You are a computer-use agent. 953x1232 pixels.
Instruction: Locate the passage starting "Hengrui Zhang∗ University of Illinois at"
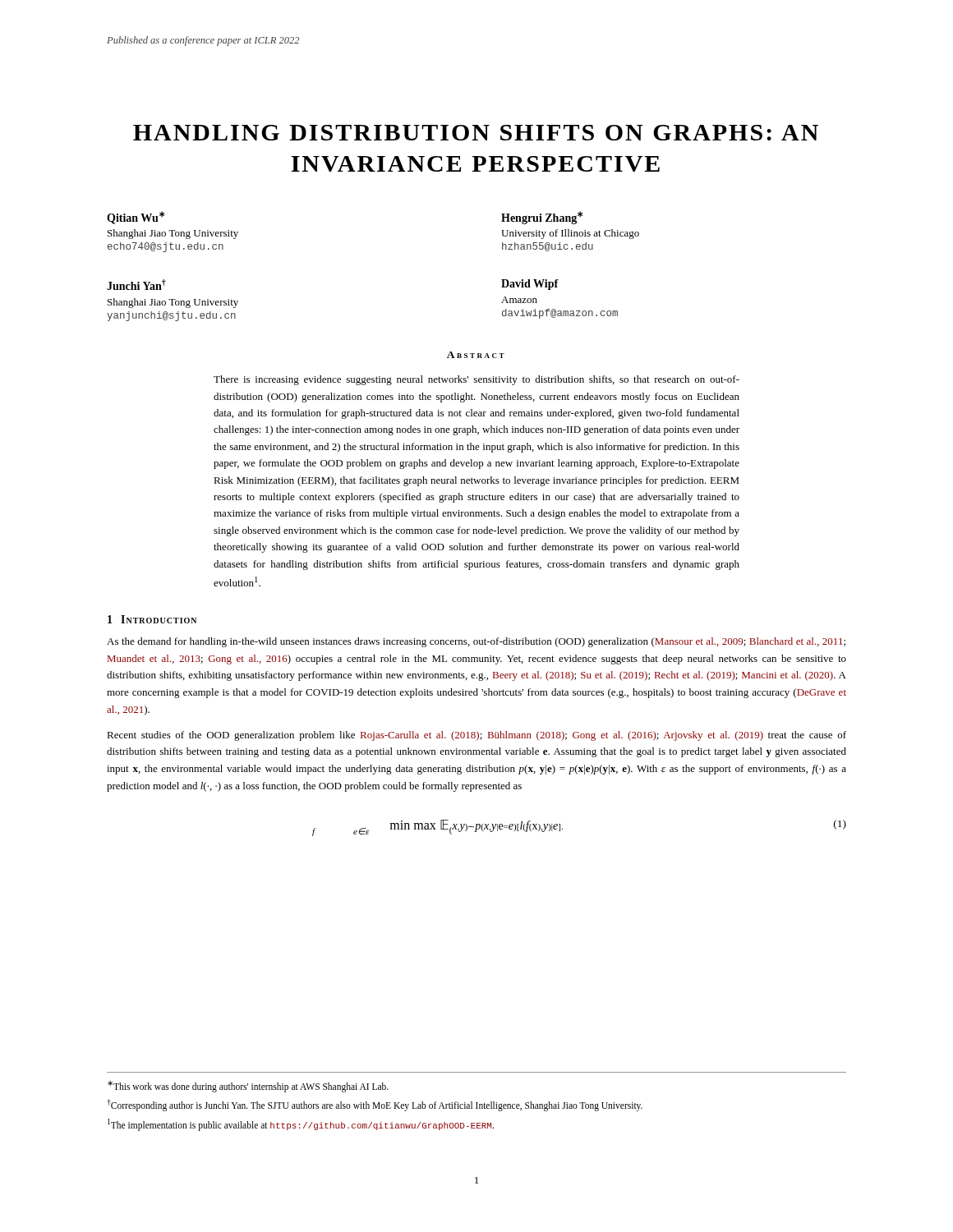pyautogui.click(x=542, y=218)
